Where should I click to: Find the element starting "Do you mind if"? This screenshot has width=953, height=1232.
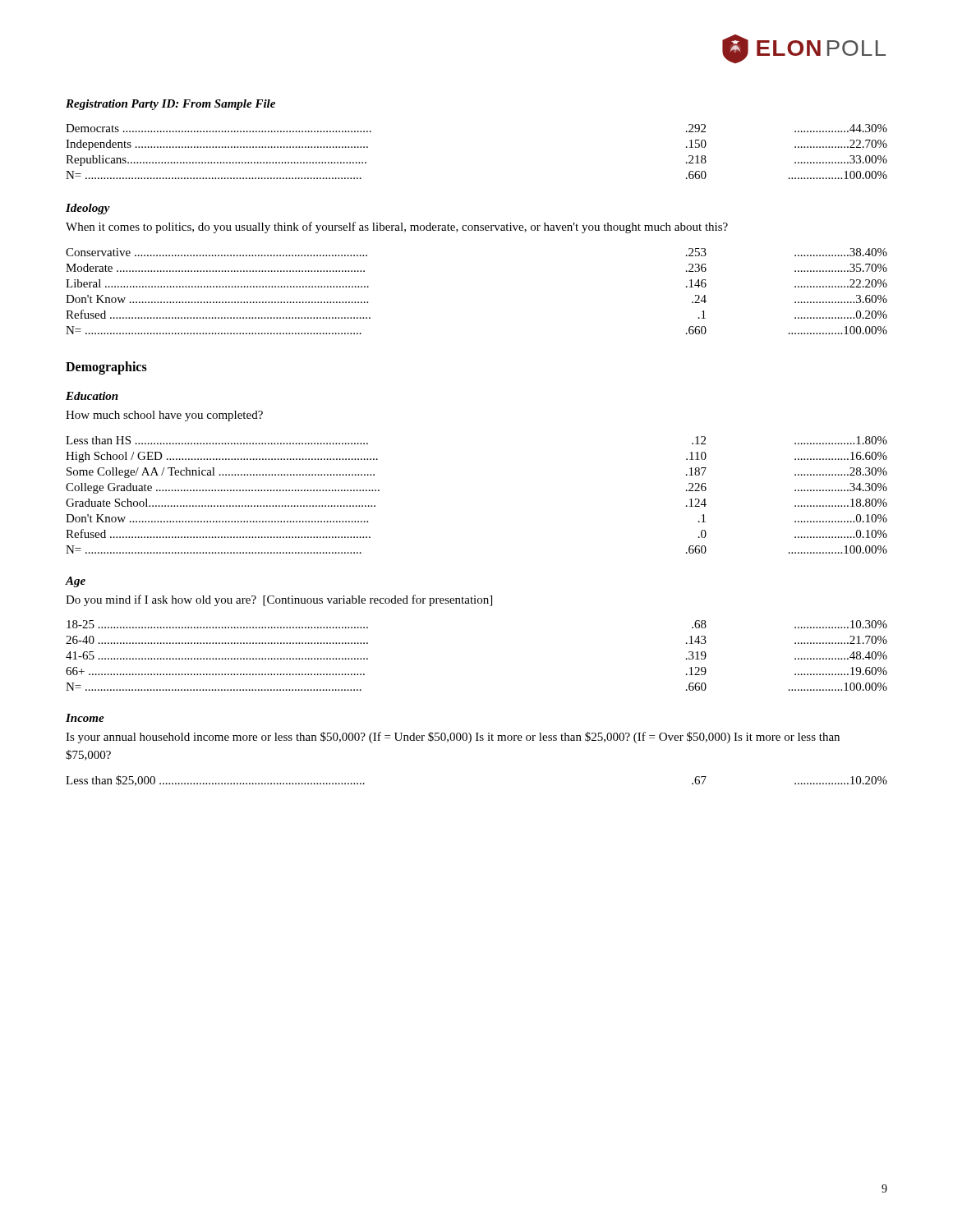point(279,599)
